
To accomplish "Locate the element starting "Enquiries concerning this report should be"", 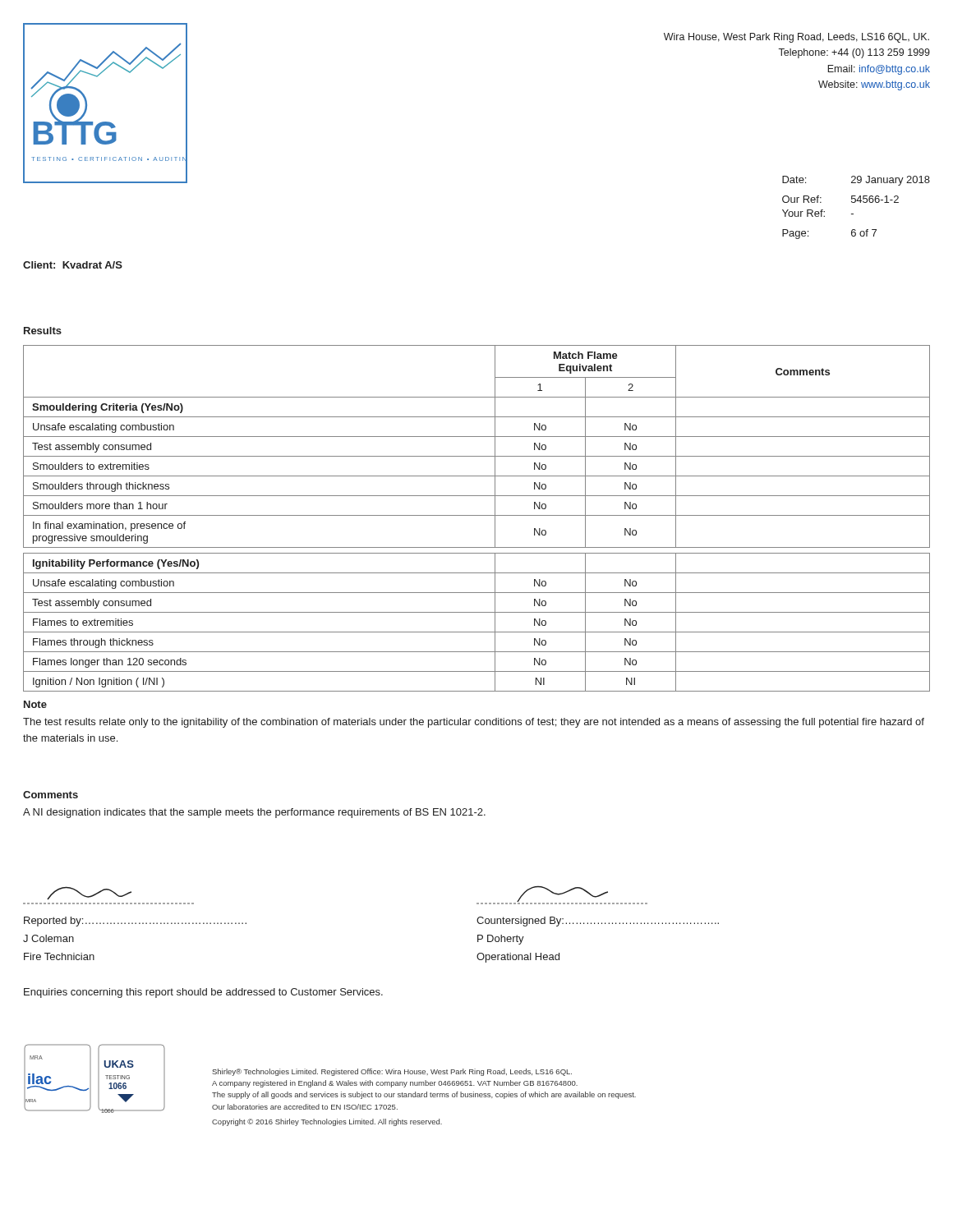I will click(x=203, y=992).
